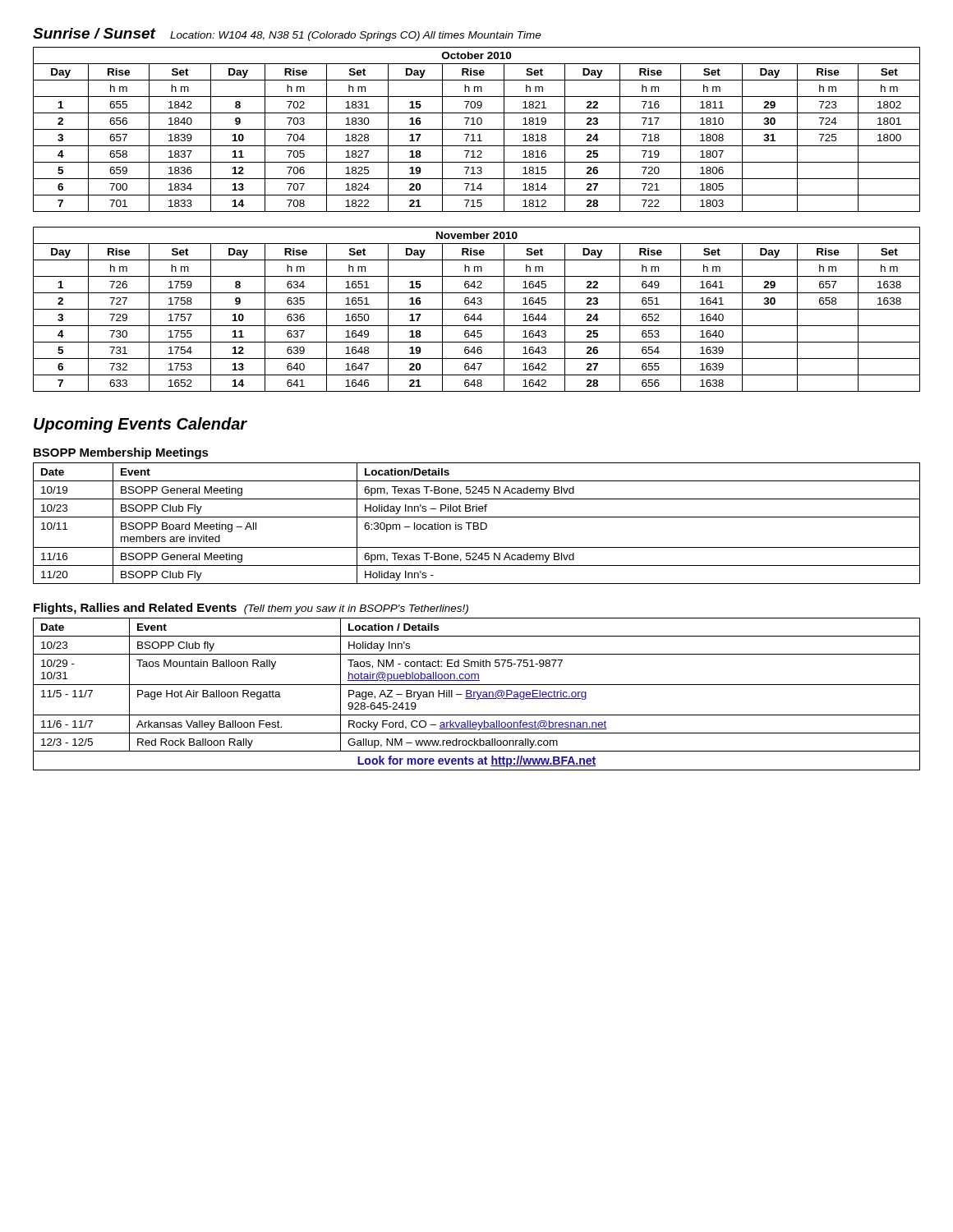Find the table that mentions "12/3 - 12/5"

(476, 694)
